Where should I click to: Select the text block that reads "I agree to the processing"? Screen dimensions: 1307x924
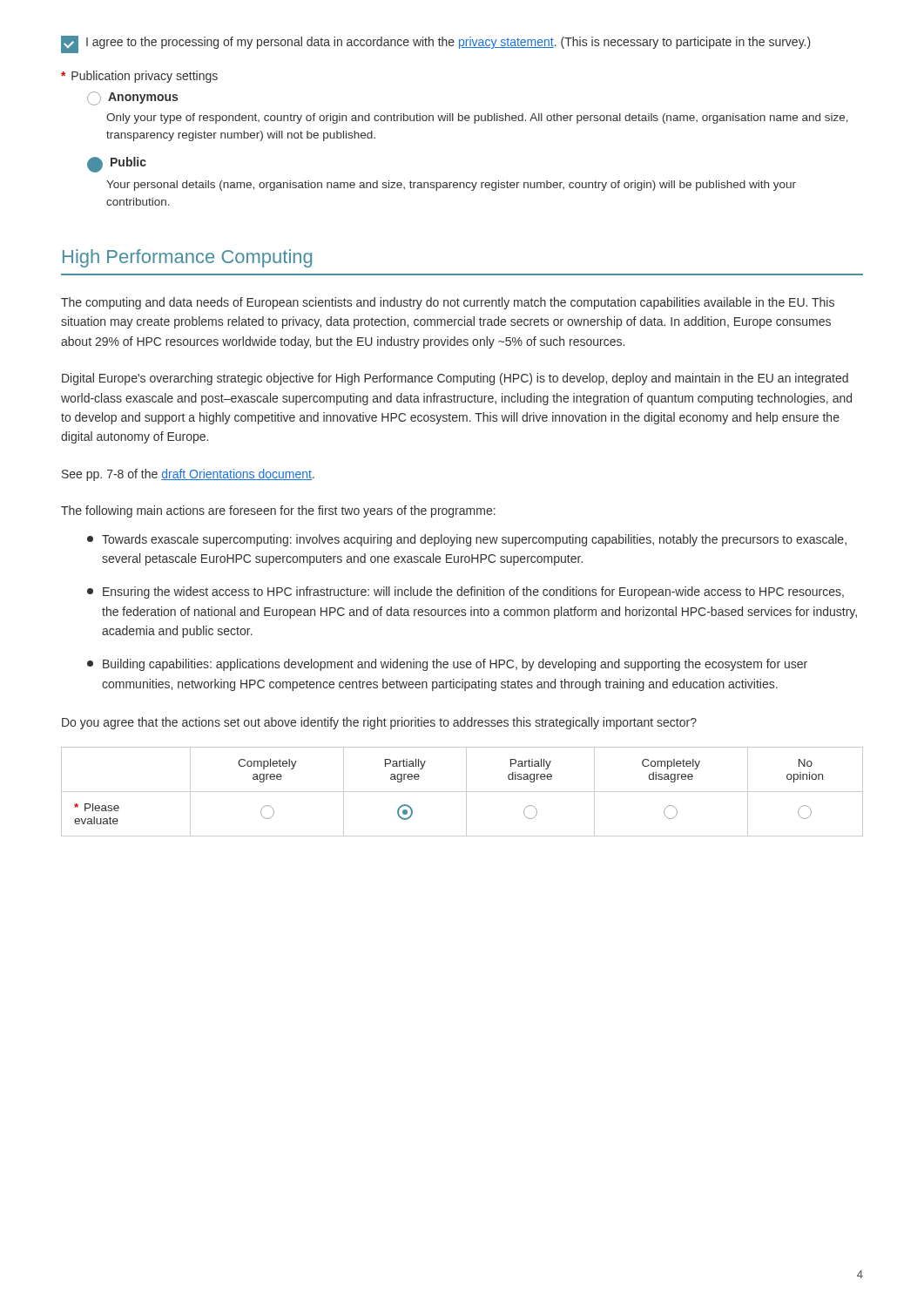tap(436, 44)
